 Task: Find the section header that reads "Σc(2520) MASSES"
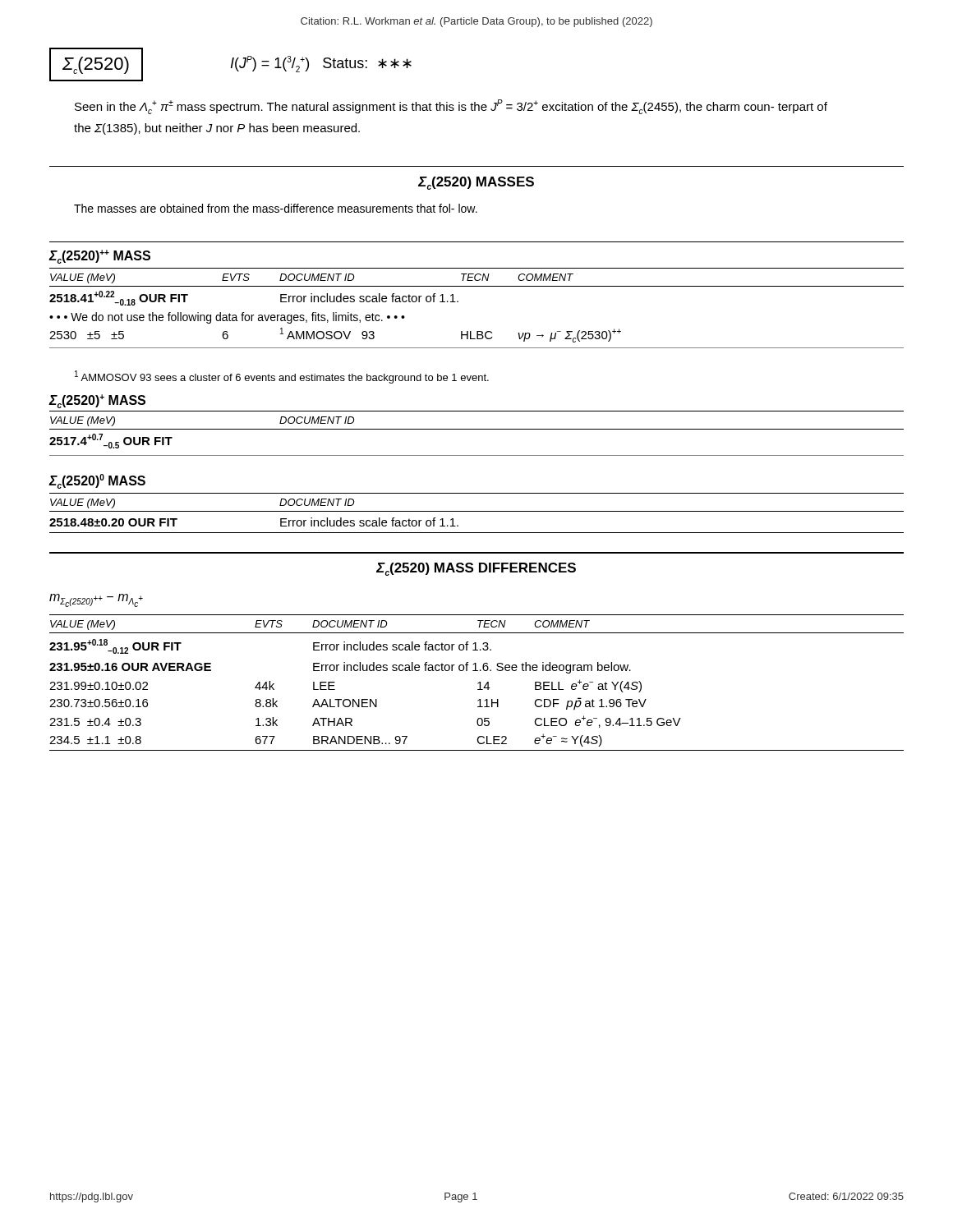pyautogui.click(x=476, y=183)
